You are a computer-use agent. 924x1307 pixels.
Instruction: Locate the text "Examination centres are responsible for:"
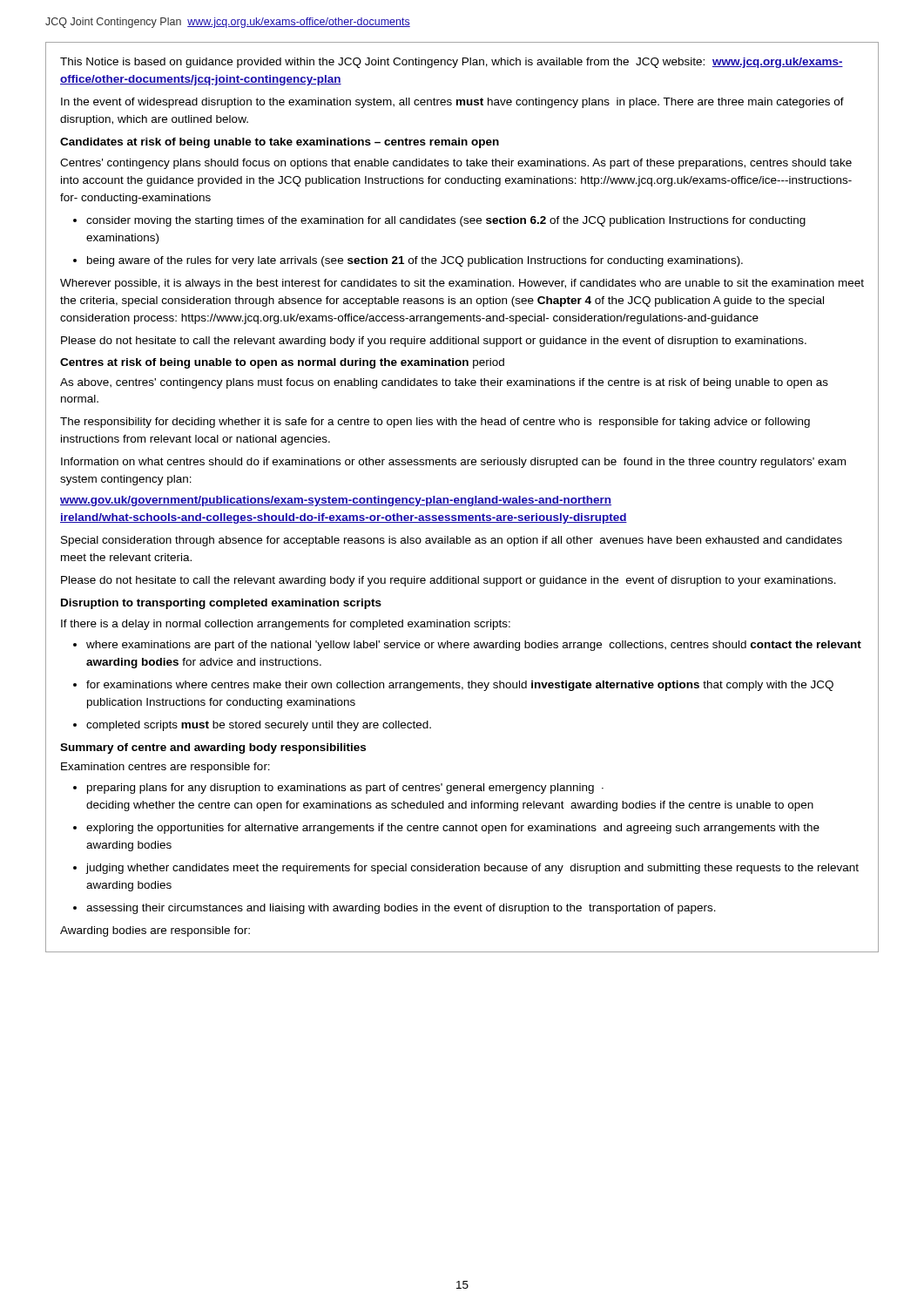(165, 766)
